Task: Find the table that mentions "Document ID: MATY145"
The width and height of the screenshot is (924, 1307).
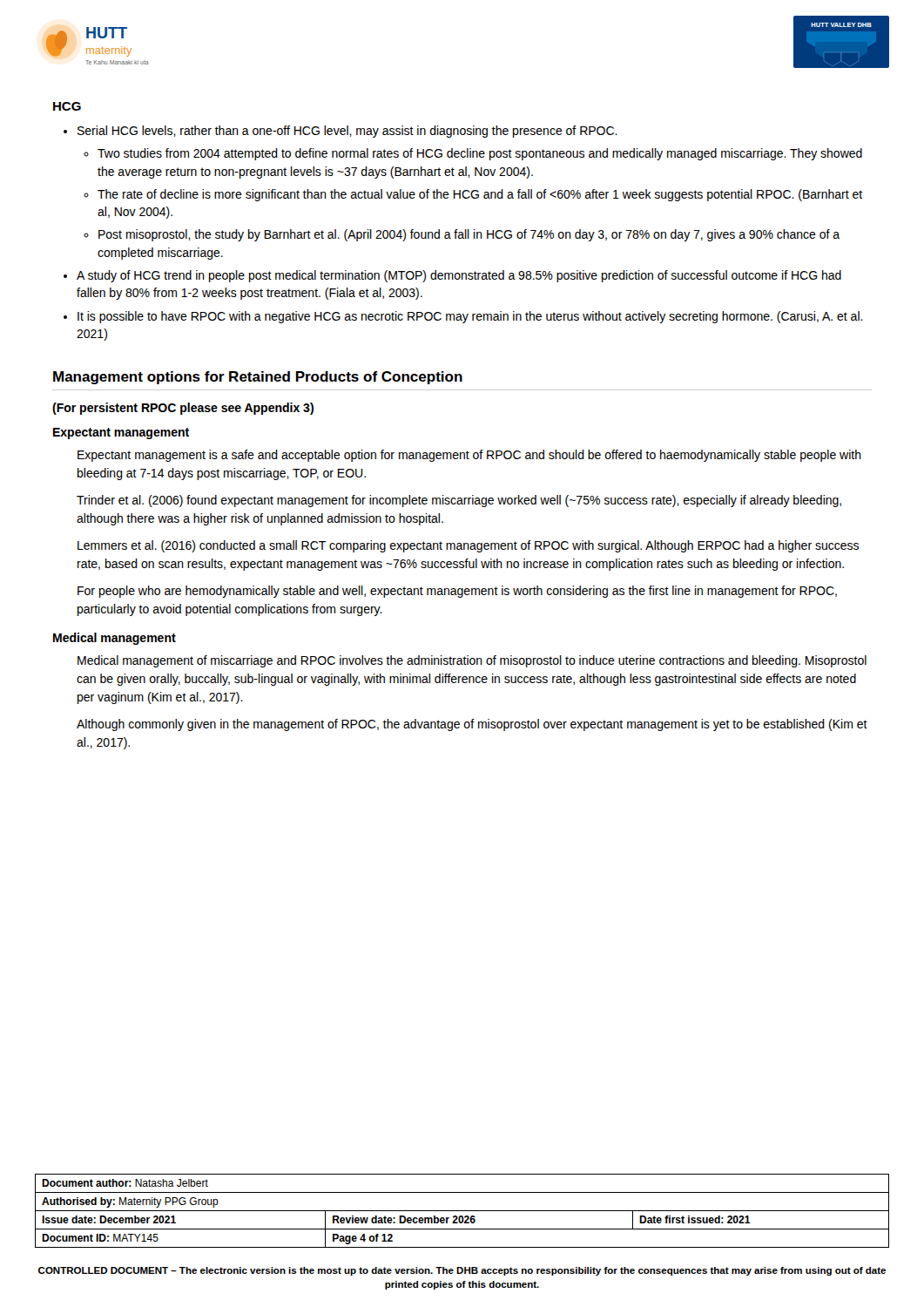Action: pyautogui.click(x=462, y=1211)
